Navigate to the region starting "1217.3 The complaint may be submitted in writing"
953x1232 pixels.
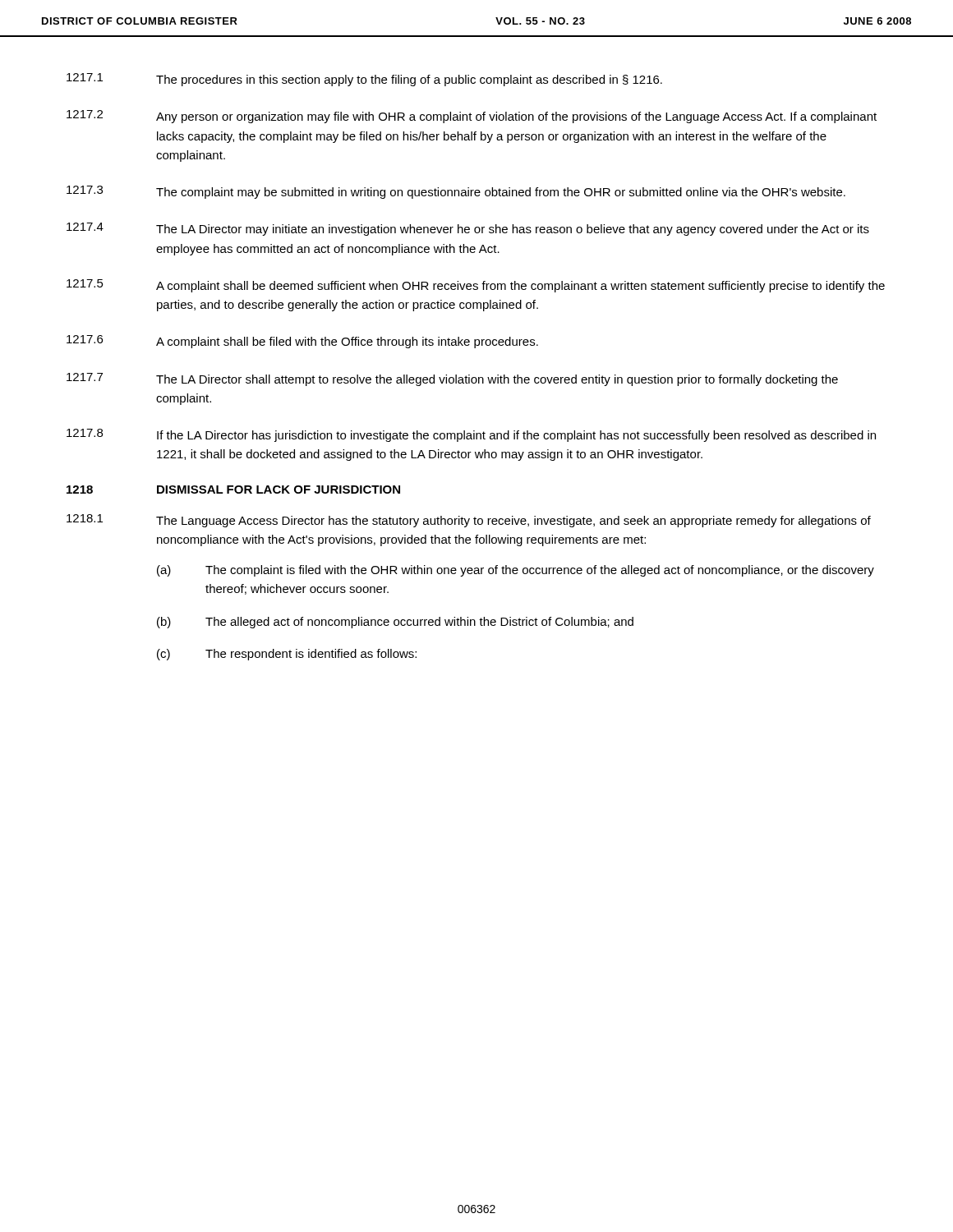coord(476,192)
